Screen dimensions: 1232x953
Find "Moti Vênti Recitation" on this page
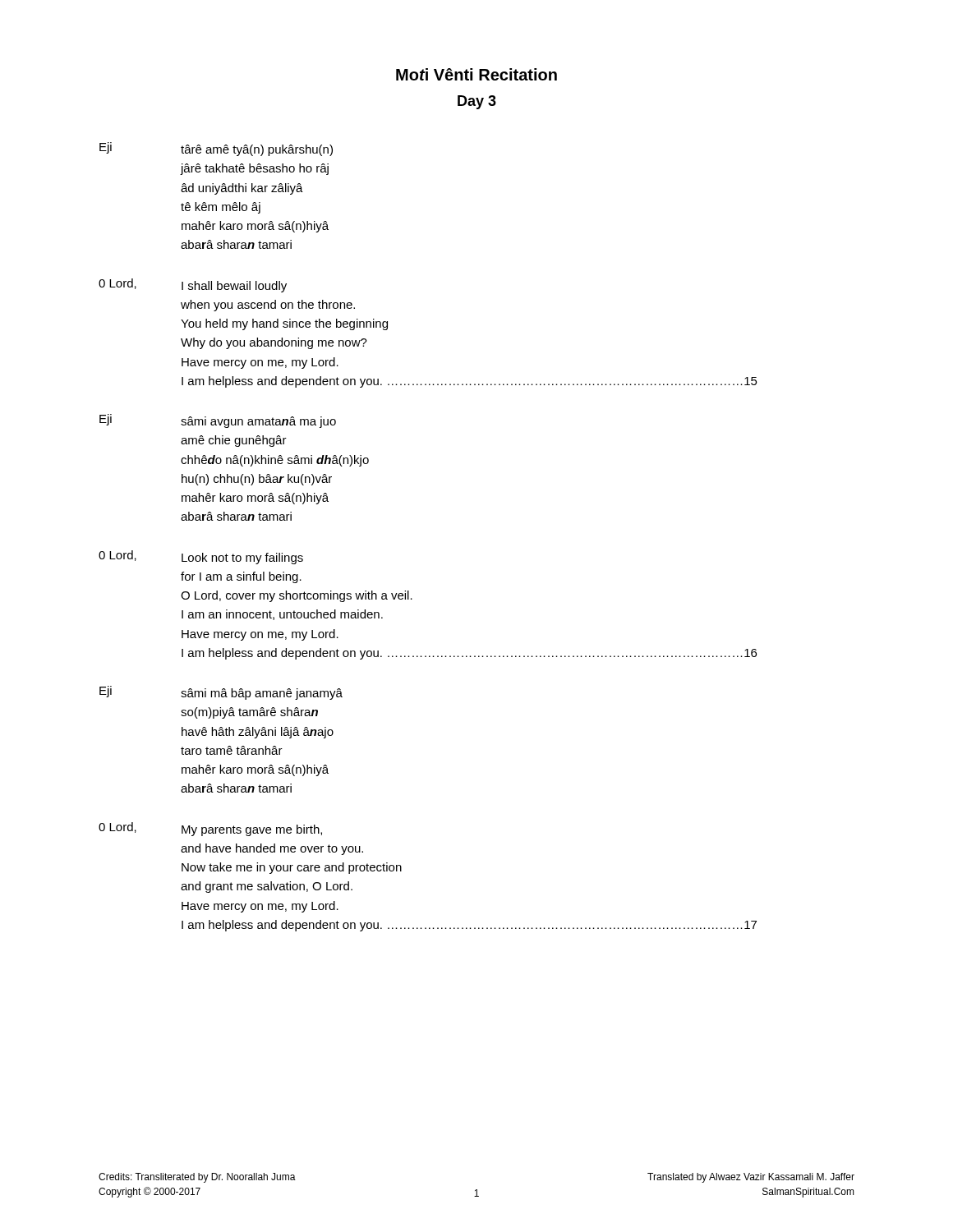pos(476,75)
